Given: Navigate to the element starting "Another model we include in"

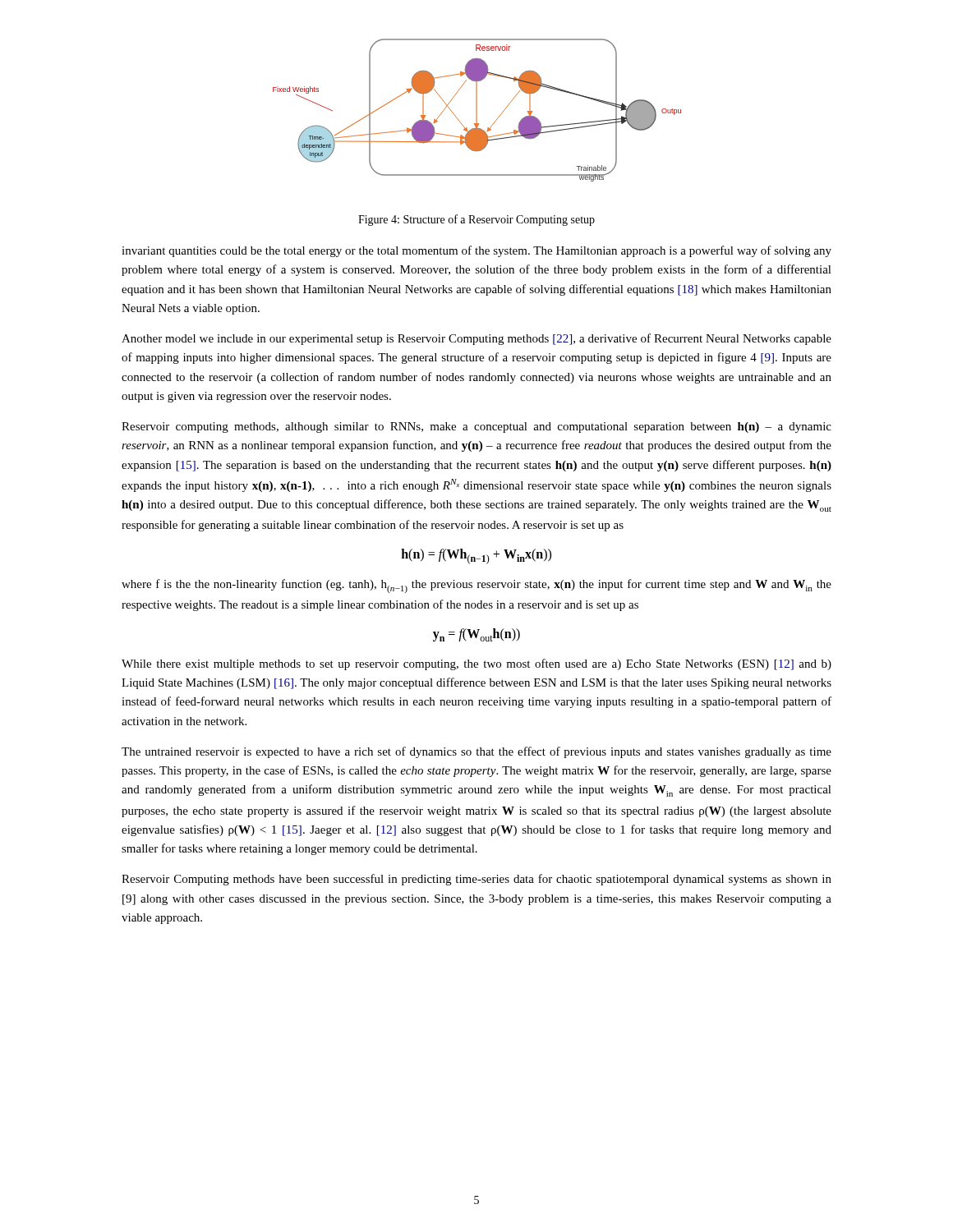Looking at the screenshot, I should click(x=476, y=367).
